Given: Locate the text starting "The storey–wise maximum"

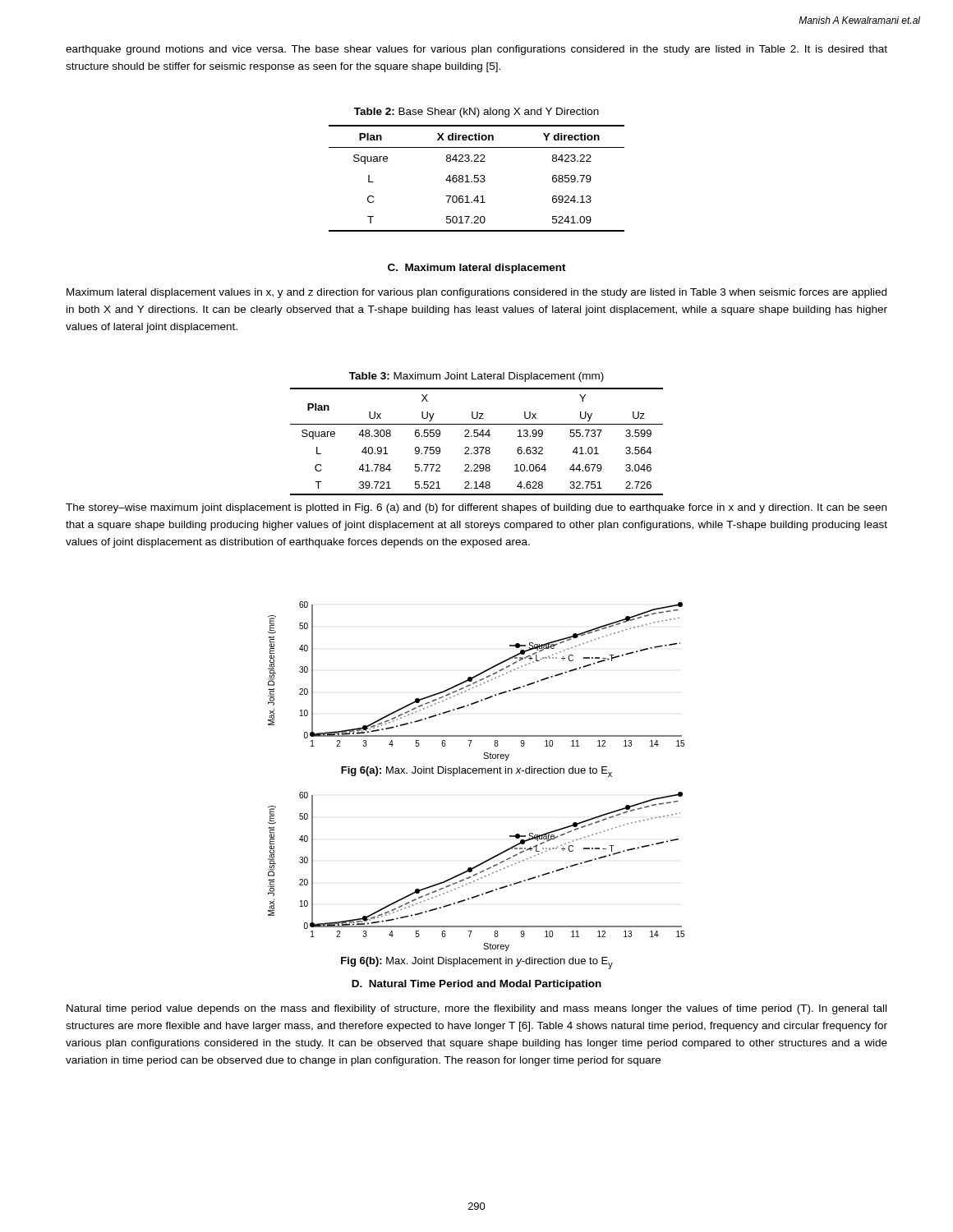Looking at the screenshot, I should (476, 524).
